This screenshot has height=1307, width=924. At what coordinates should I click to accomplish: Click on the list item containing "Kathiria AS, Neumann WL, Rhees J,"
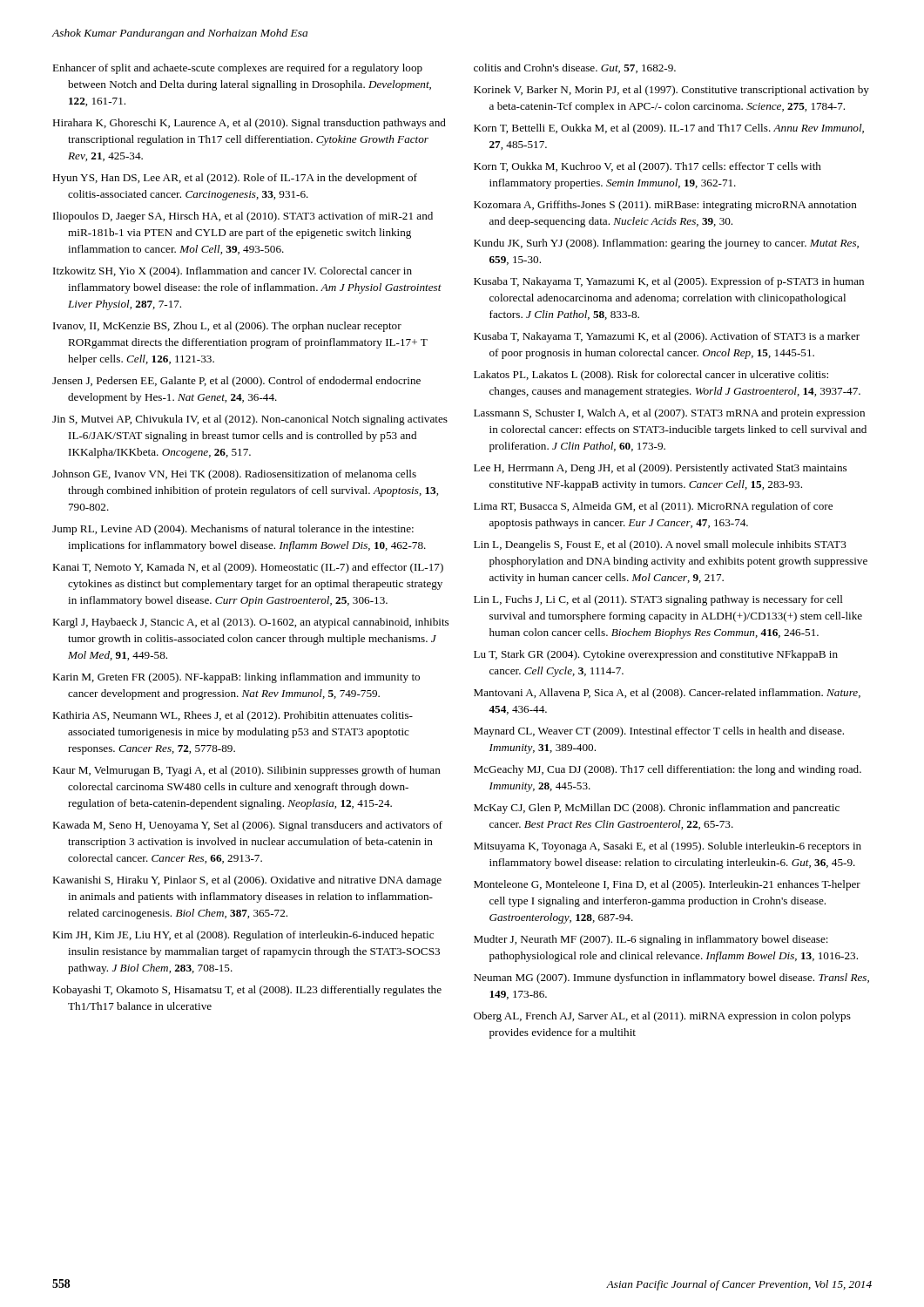point(233,731)
